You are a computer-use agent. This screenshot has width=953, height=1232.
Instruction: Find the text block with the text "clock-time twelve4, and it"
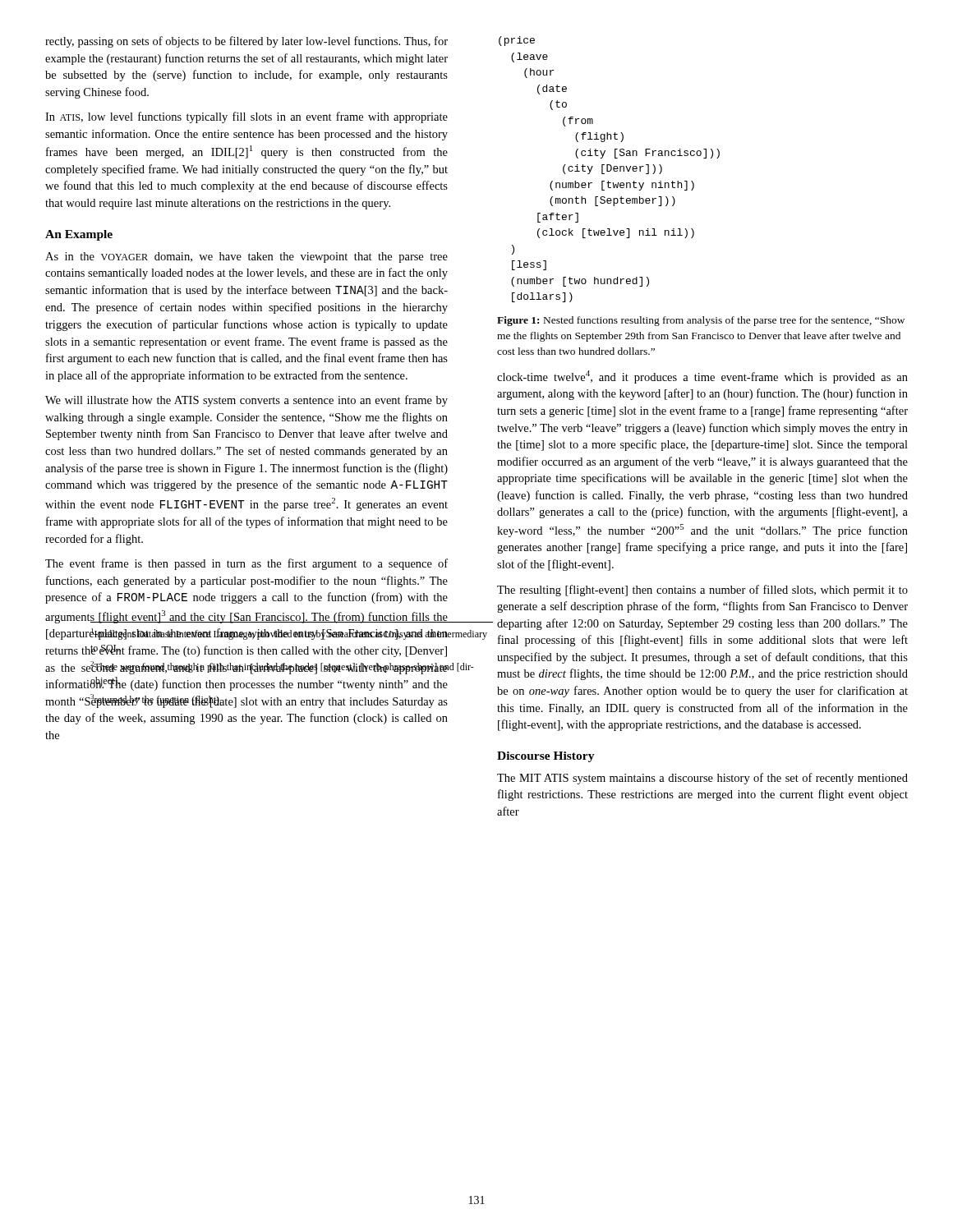tap(702, 469)
